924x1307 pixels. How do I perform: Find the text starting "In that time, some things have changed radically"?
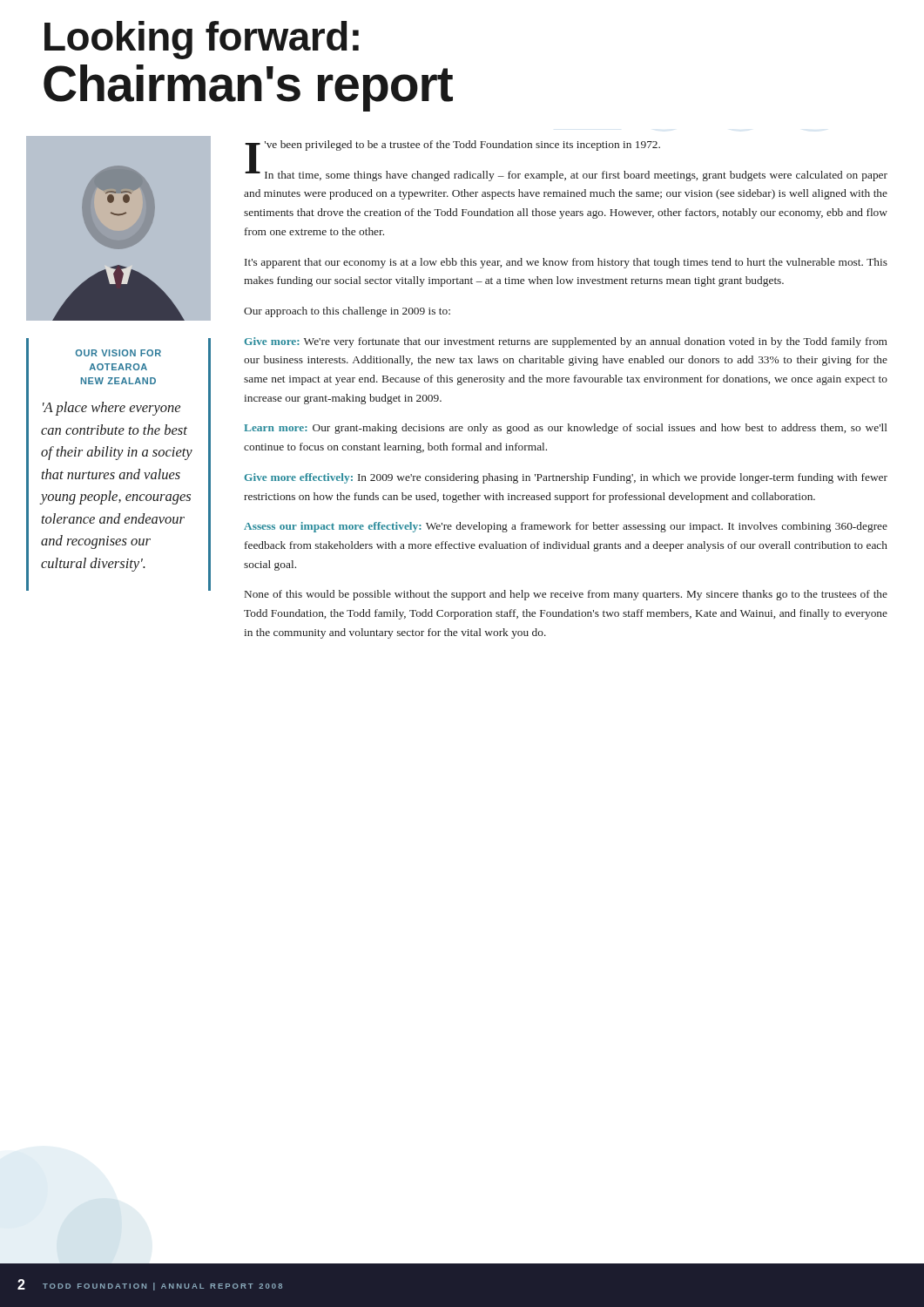[566, 203]
